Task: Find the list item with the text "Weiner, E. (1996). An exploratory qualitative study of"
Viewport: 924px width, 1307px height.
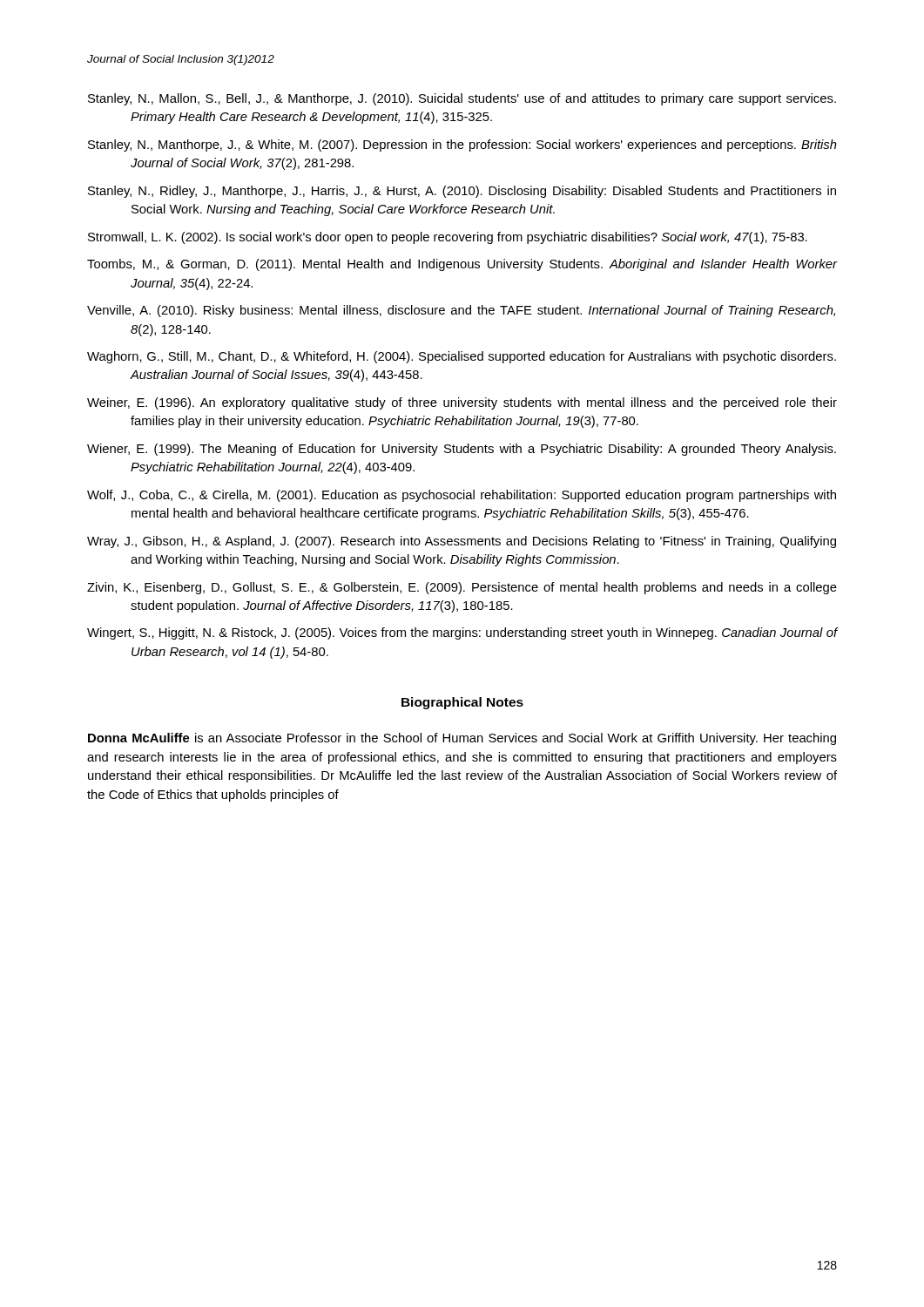Action: coord(462,412)
